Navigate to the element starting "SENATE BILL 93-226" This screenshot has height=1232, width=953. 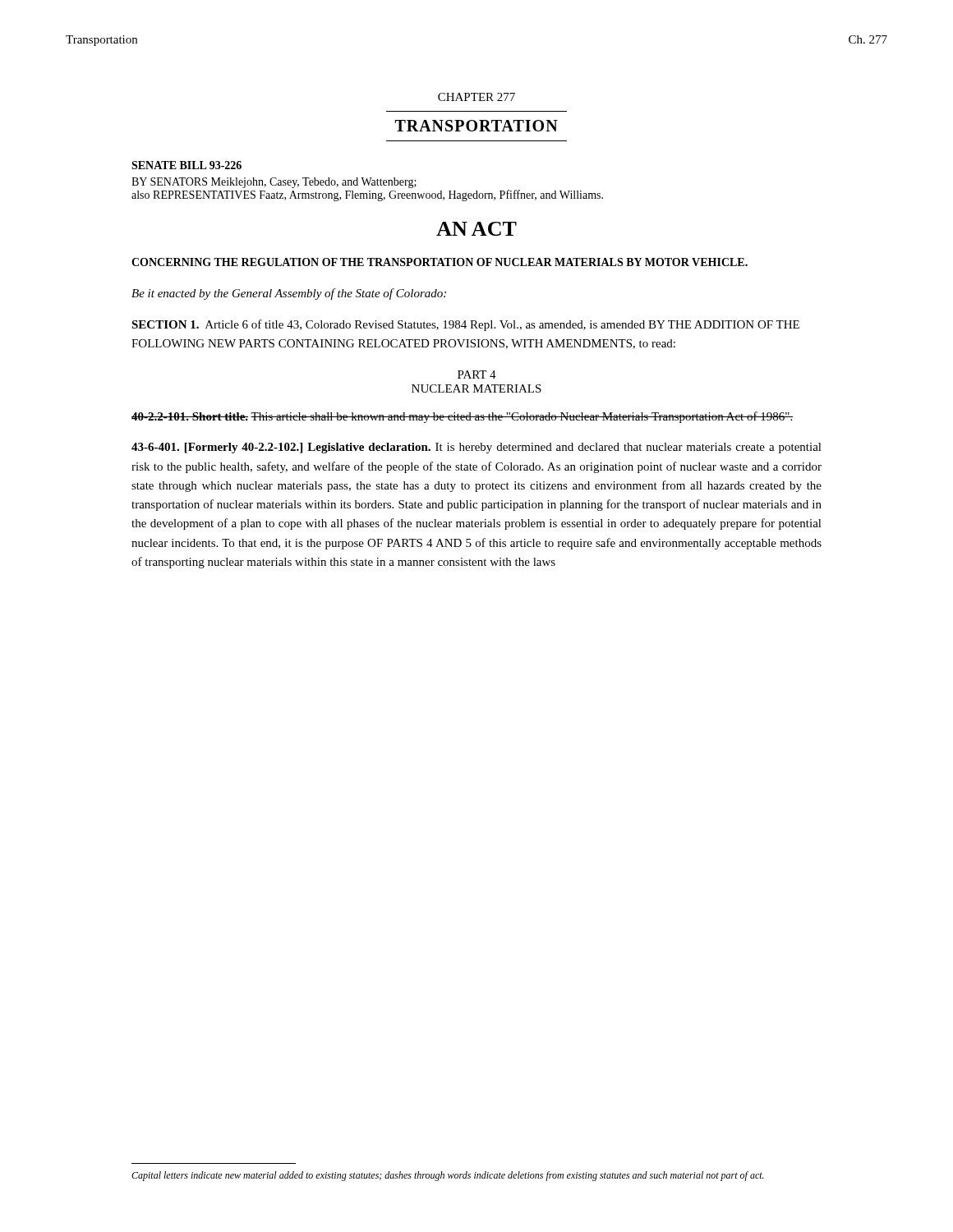coord(187,165)
